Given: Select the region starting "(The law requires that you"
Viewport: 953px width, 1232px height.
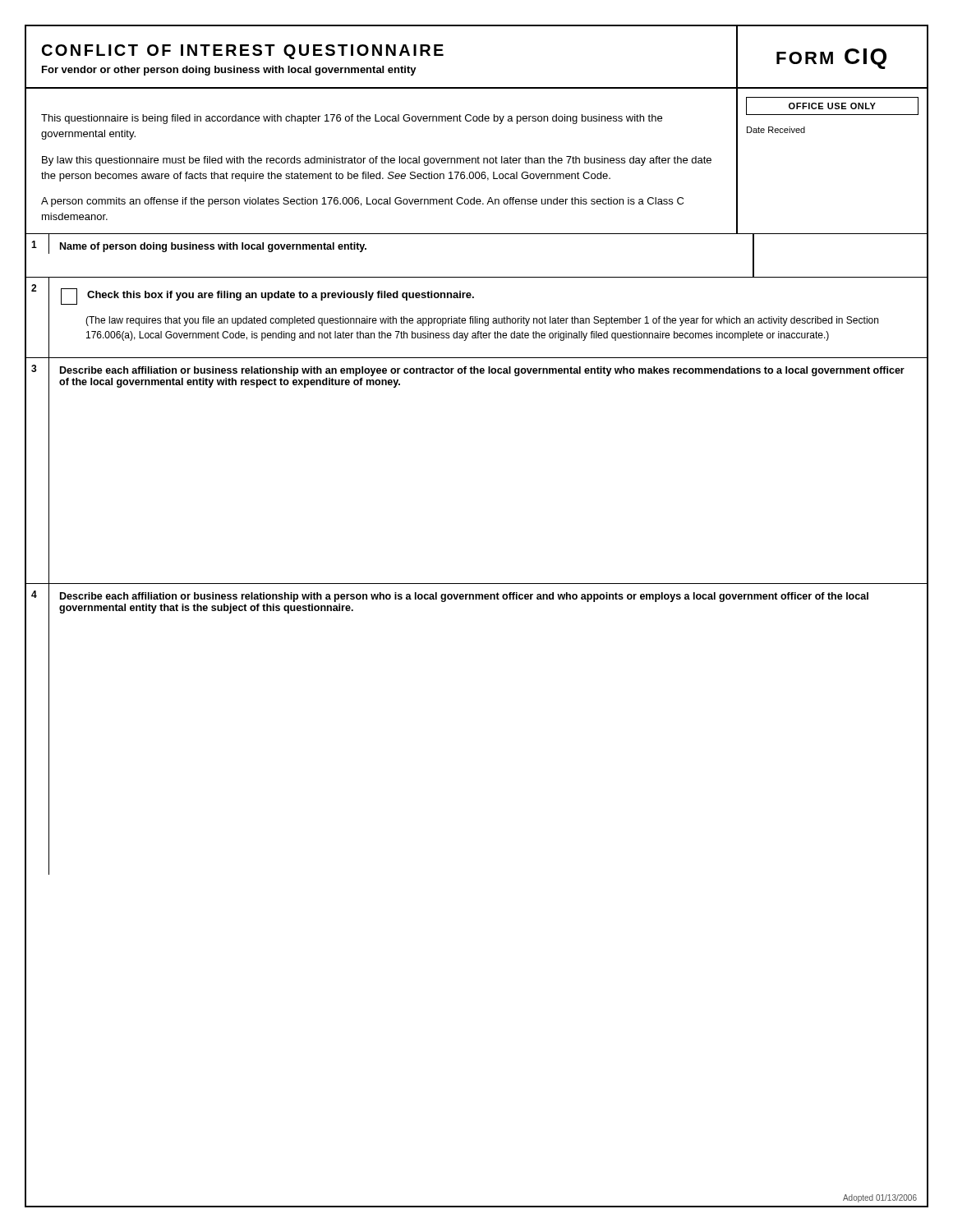Looking at the screenshot, I should click(x=482, y=328).
